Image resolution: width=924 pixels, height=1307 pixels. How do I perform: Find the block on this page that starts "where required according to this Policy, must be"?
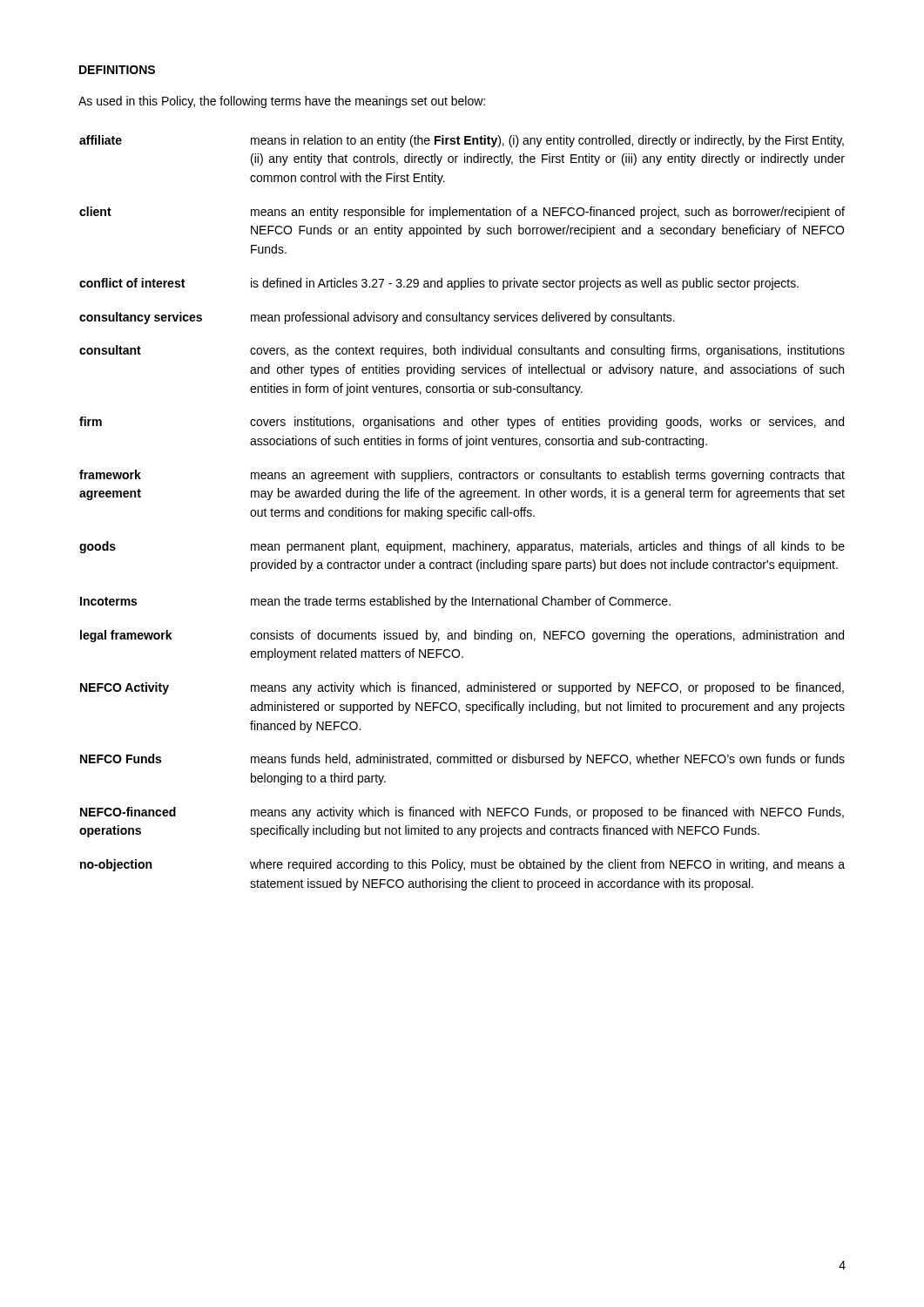[547, 874]
